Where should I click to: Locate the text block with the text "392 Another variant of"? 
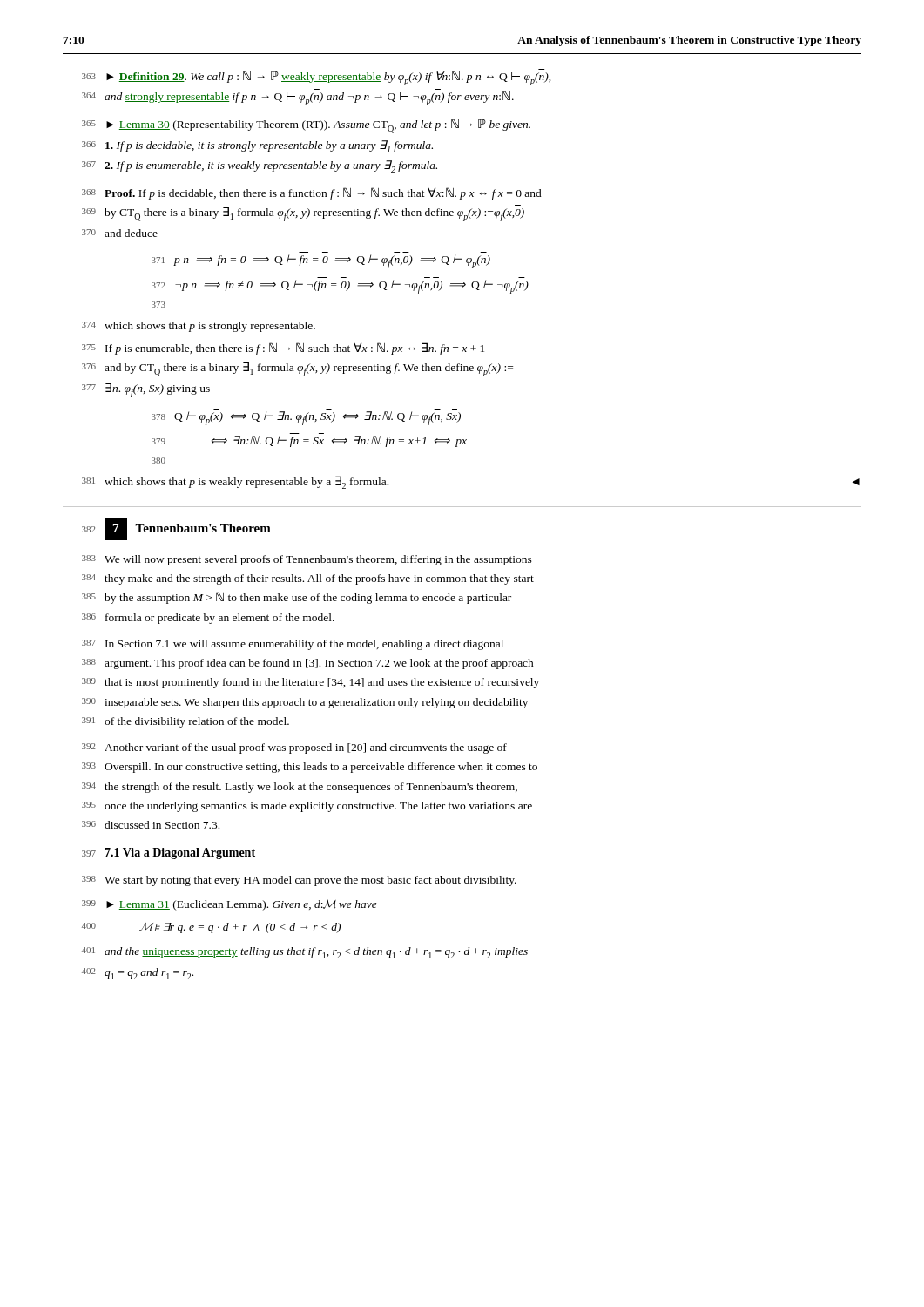(462, 748)
